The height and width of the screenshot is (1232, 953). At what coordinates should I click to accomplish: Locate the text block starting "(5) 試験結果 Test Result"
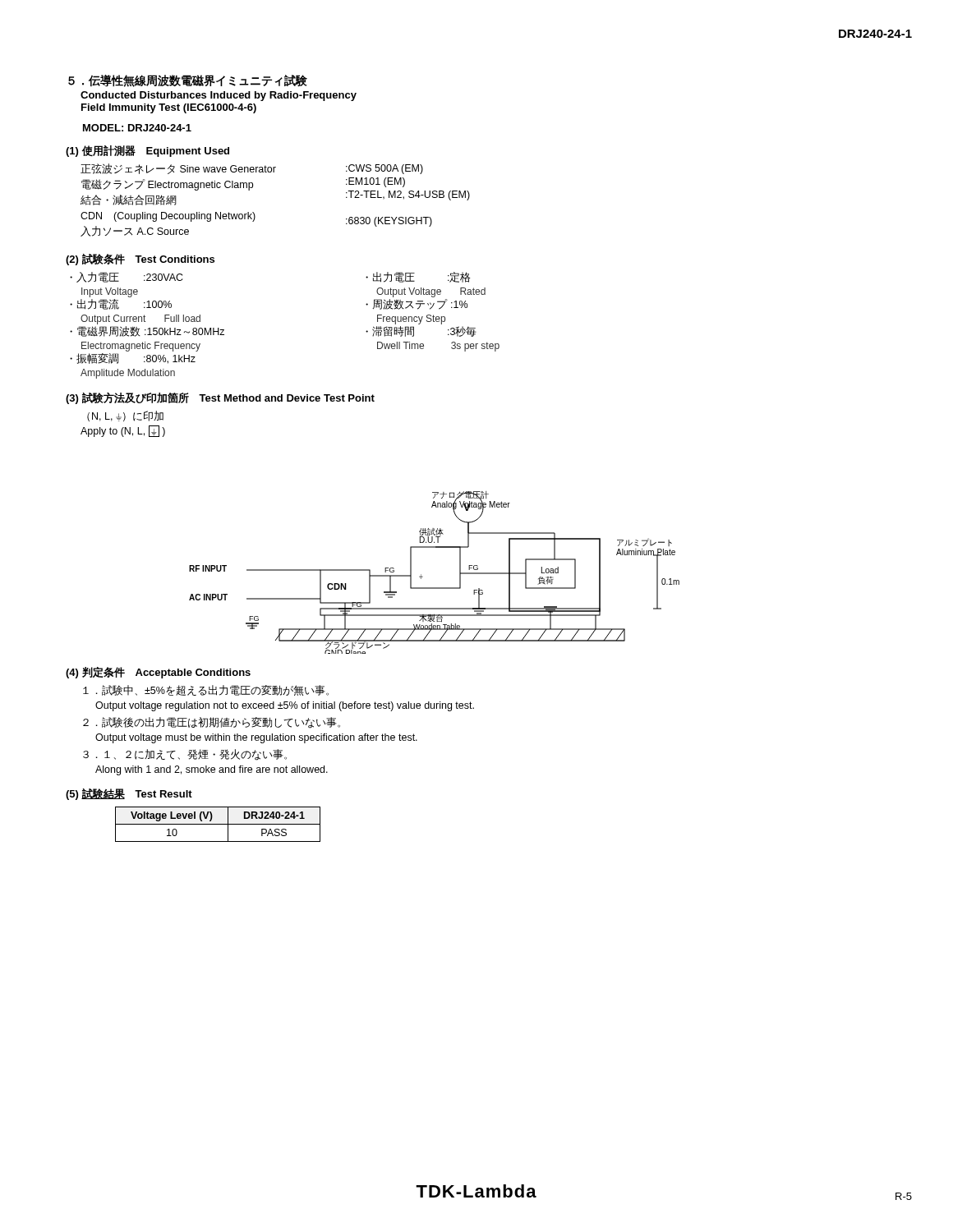[129, 794]
